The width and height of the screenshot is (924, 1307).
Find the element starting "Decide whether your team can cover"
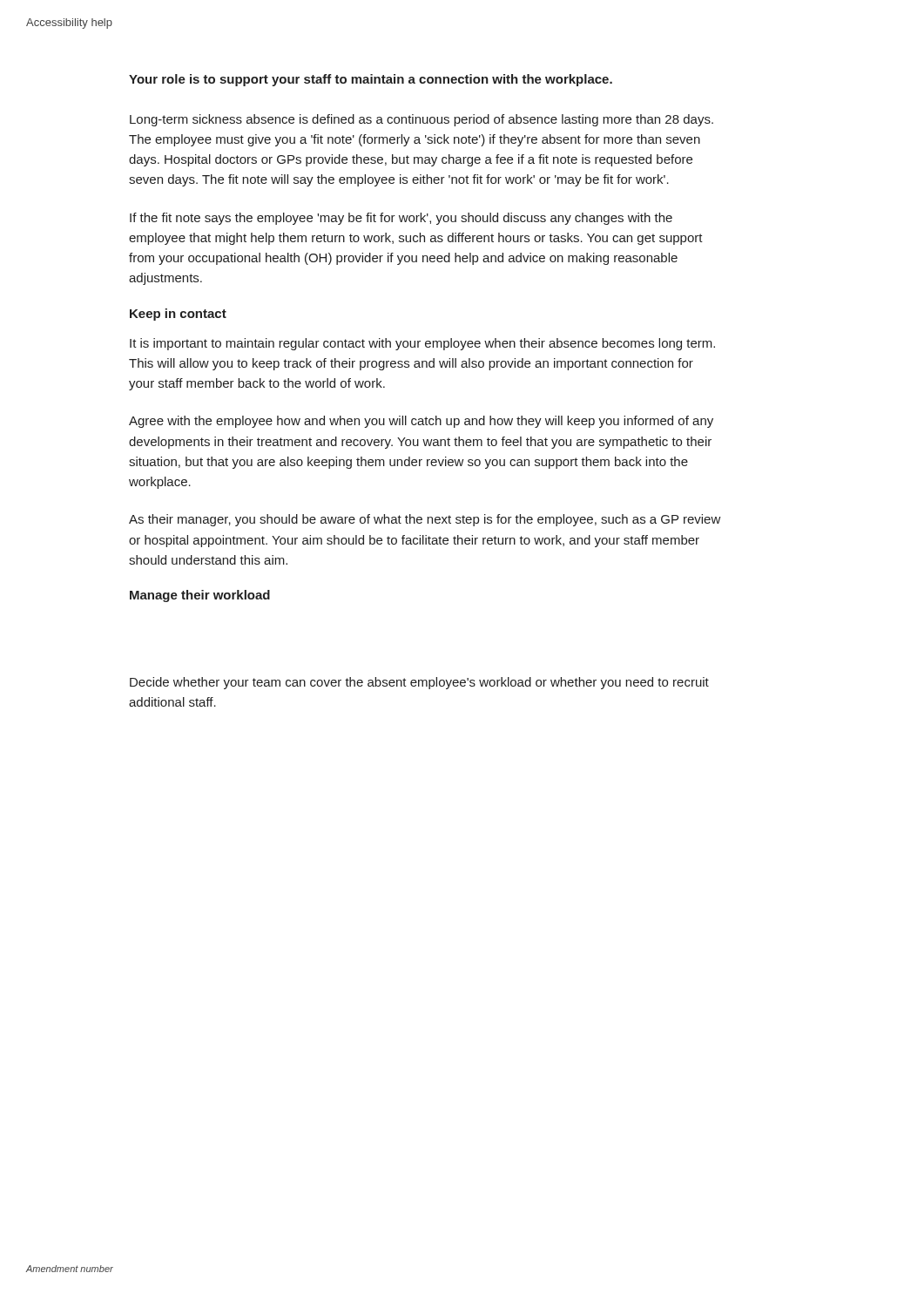point(419,692)
